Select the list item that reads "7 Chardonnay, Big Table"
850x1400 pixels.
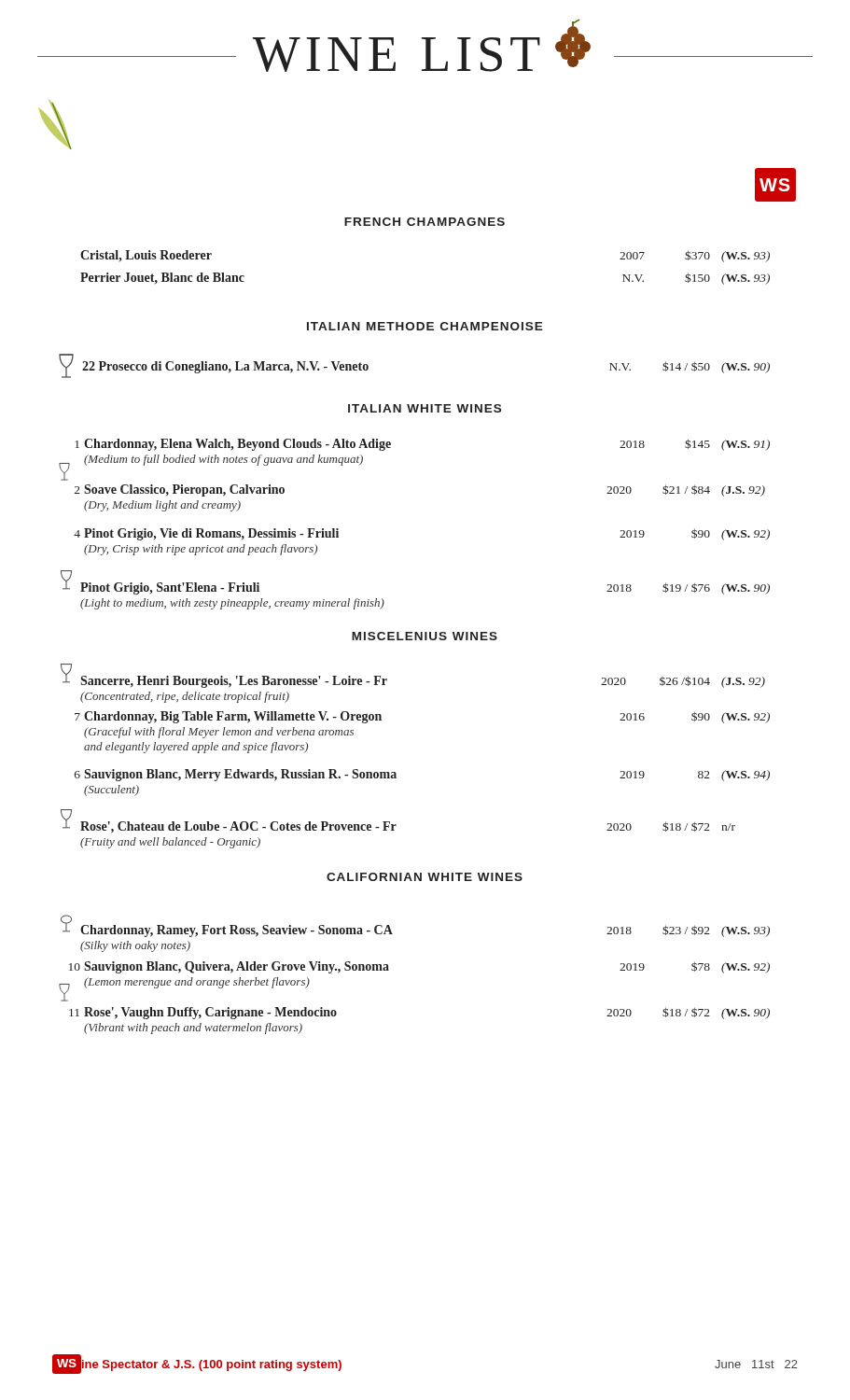click(233, 717)
